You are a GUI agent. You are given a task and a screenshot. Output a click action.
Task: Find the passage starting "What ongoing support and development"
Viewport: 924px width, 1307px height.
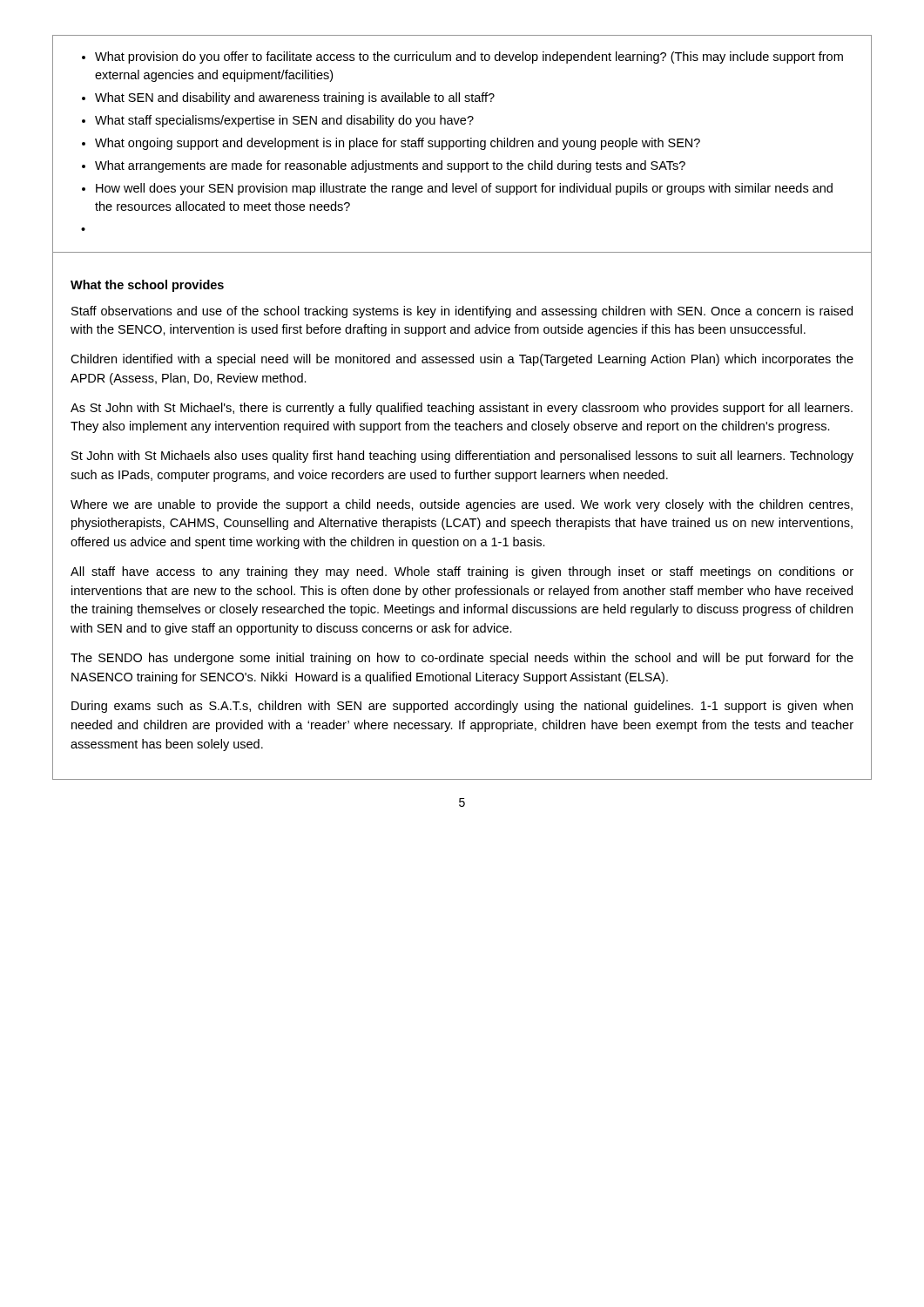(474, 143)
